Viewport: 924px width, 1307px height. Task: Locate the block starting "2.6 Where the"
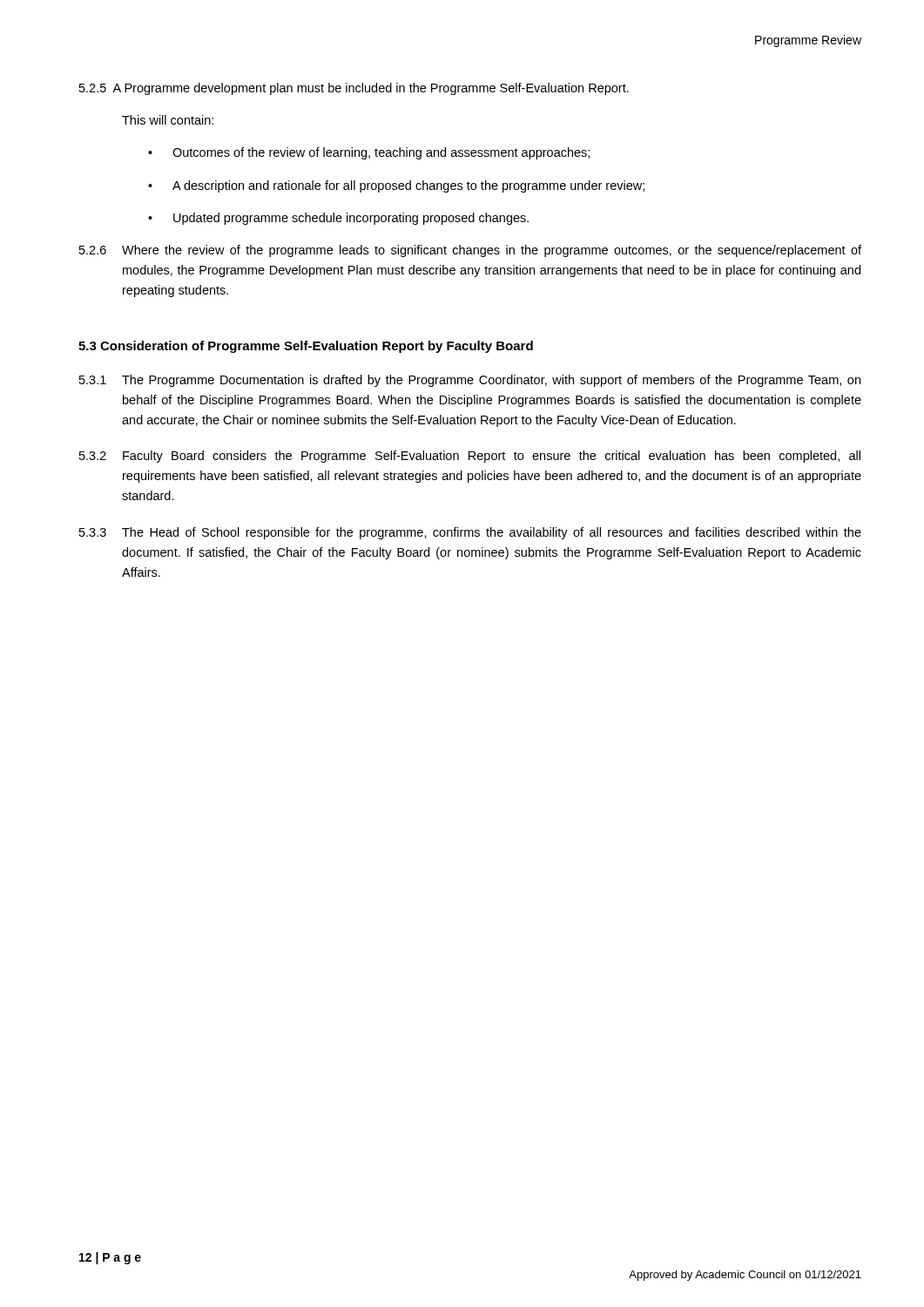(x=470, y=271)
